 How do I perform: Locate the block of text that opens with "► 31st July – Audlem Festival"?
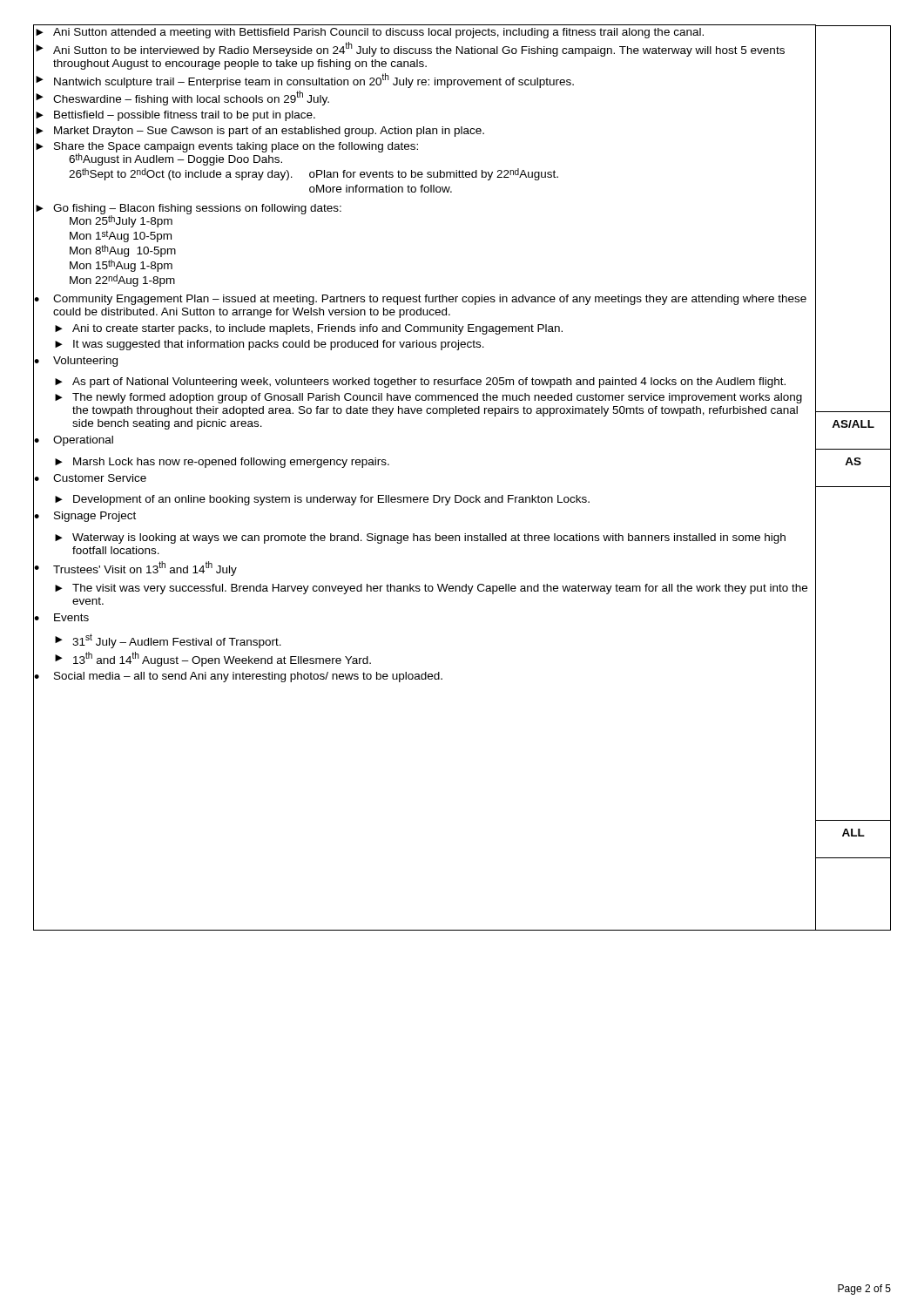180,641
